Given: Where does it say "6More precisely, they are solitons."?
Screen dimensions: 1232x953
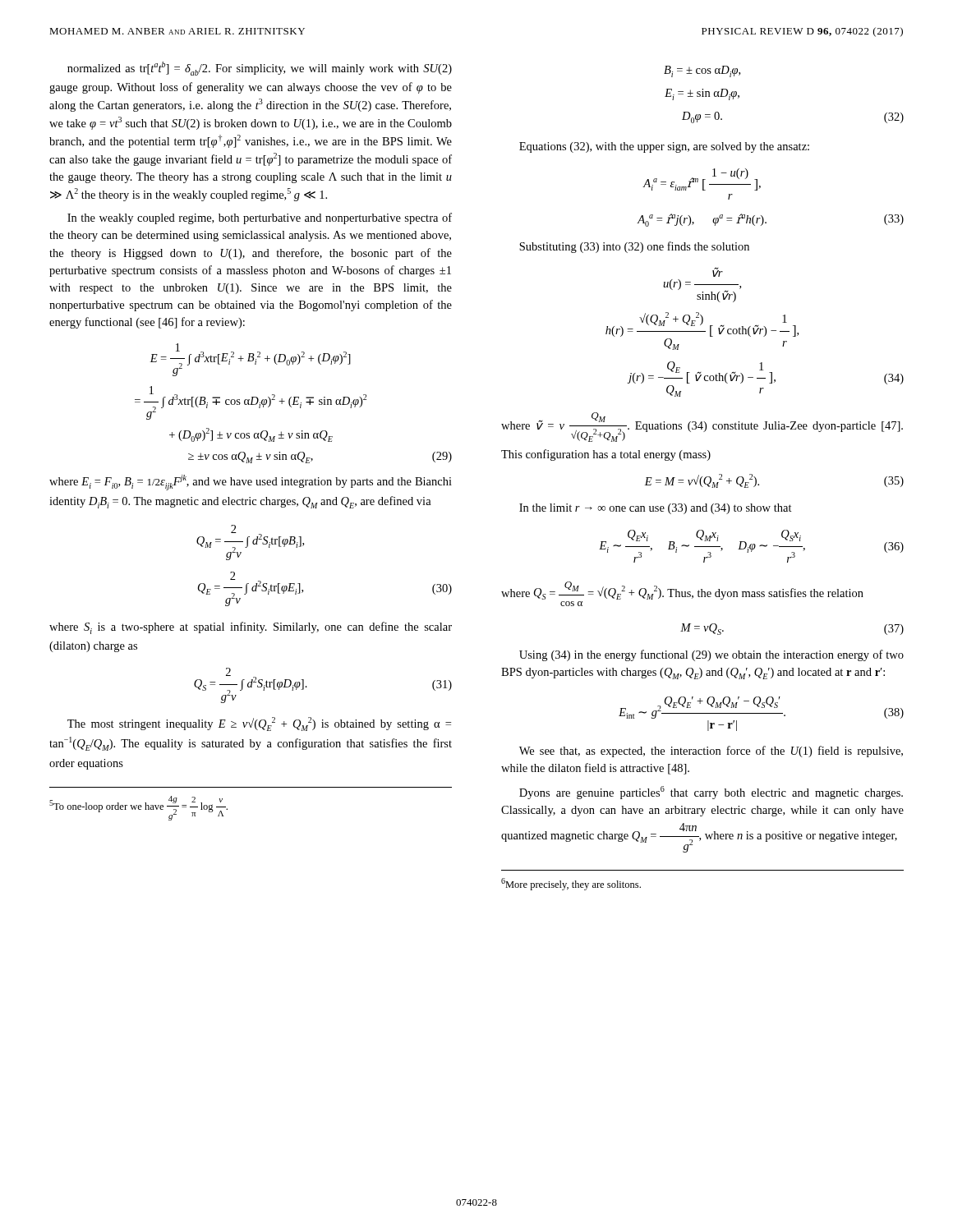Looking at the screenshot, I should point(571,884).
